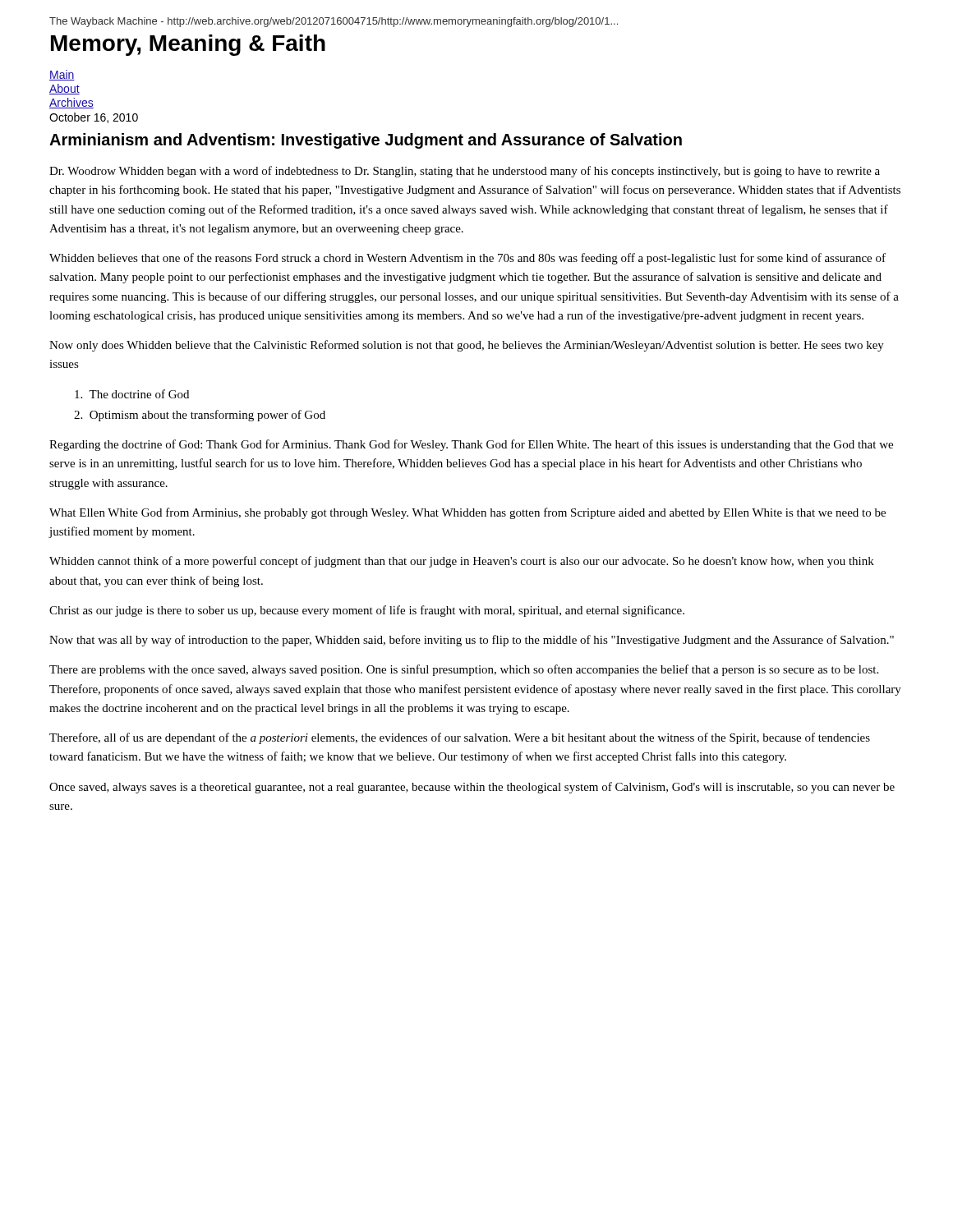Navigate to the passage starting "Therefore, all of us are dependant of the"

coord(460,747)
